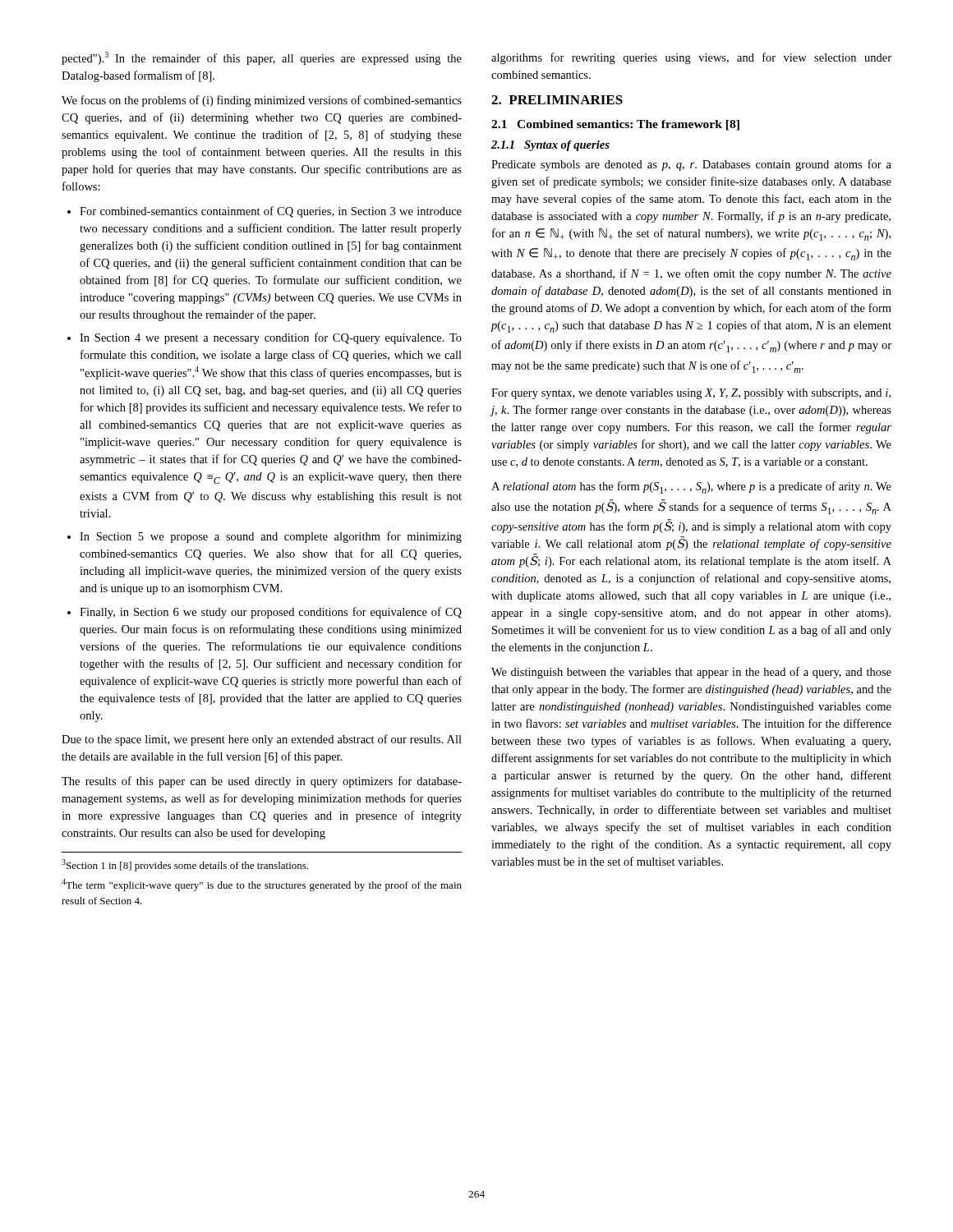This screenshot has width=953, height=1232.
Task: Click the passage that begins "Due to the space limit, we present"
Action: pos(262,748)
